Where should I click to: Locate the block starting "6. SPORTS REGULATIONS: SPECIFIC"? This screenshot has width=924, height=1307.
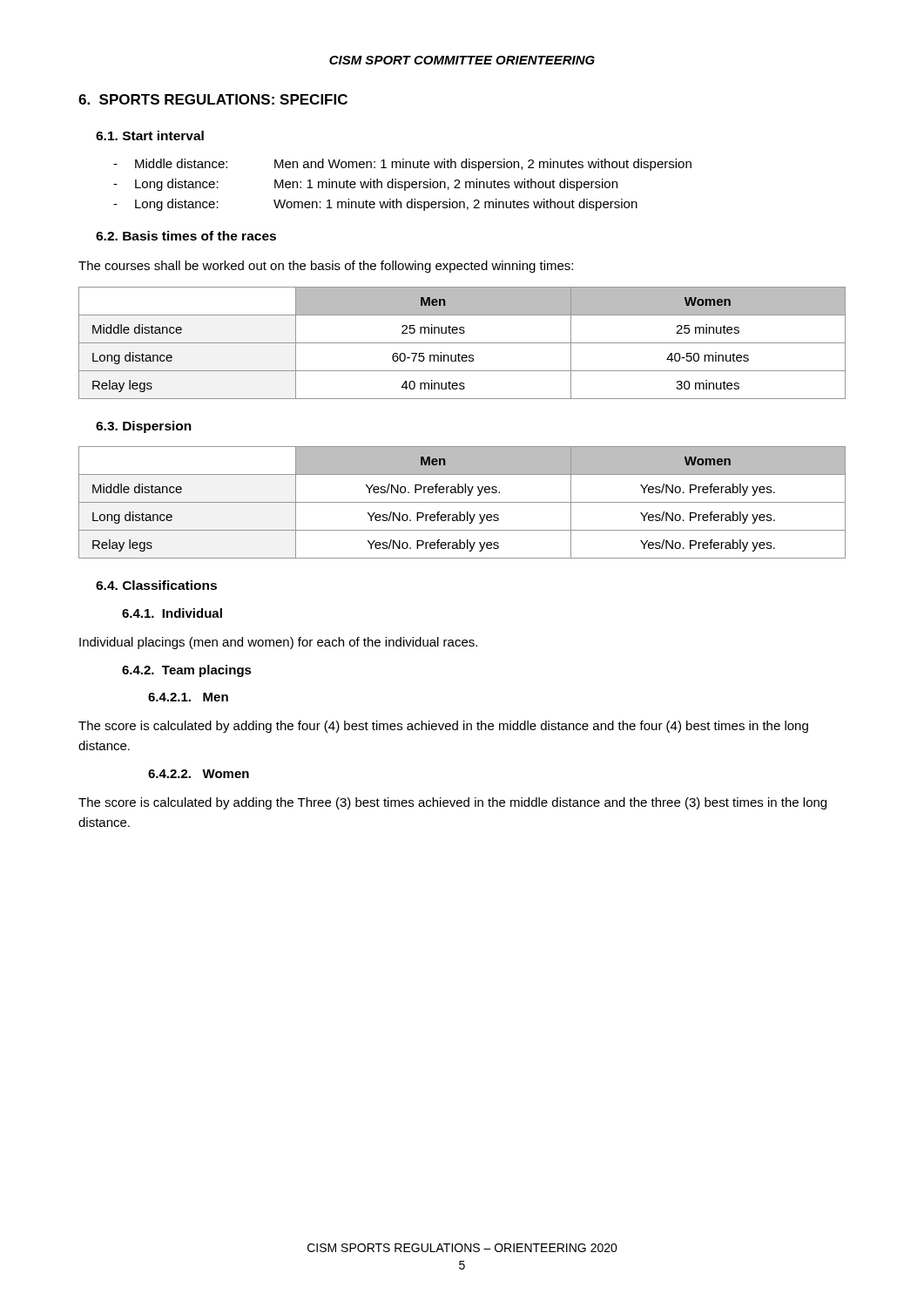(213, 99)
